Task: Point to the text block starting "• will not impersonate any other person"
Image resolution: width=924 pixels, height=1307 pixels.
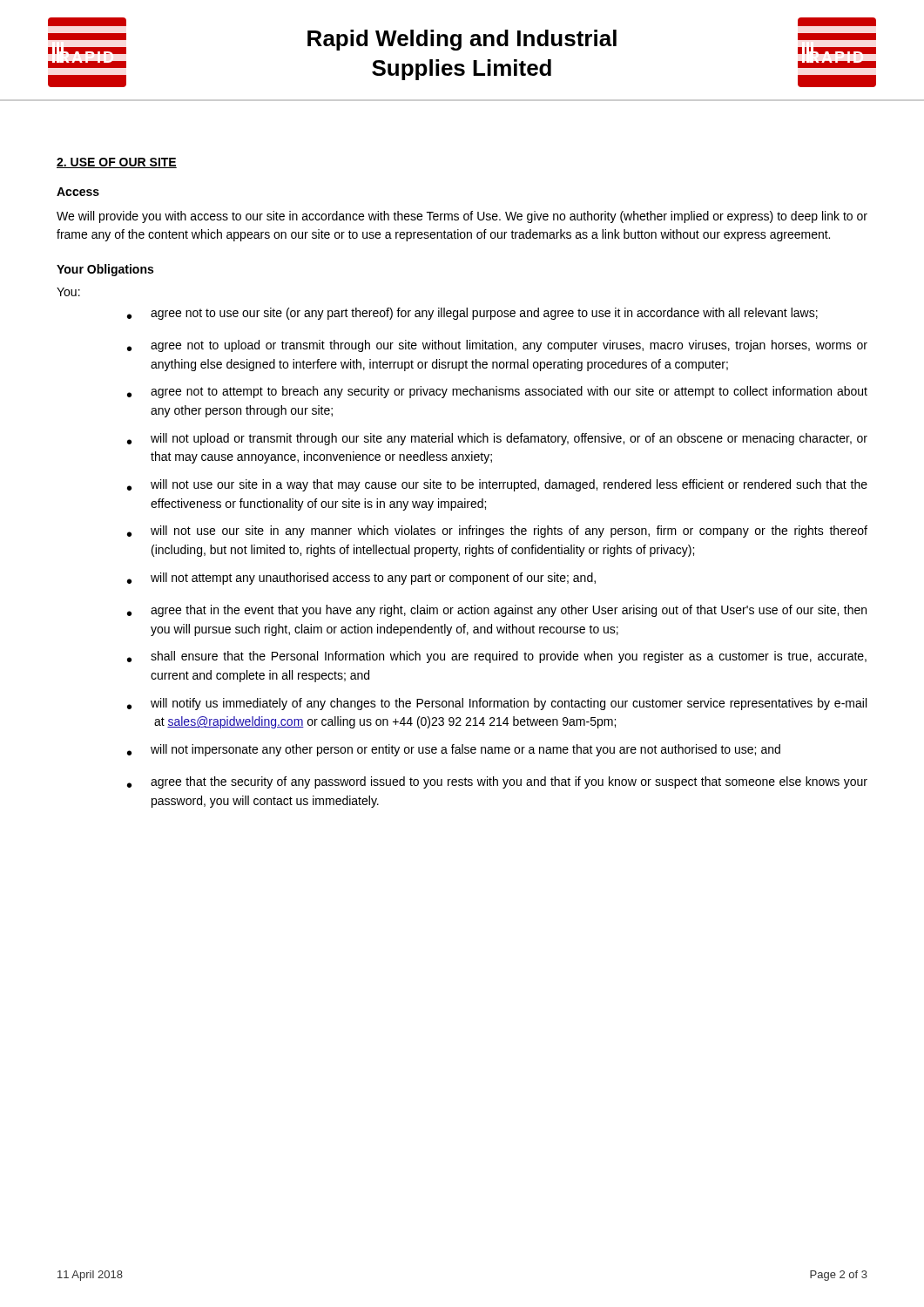Action: point(497,752)
